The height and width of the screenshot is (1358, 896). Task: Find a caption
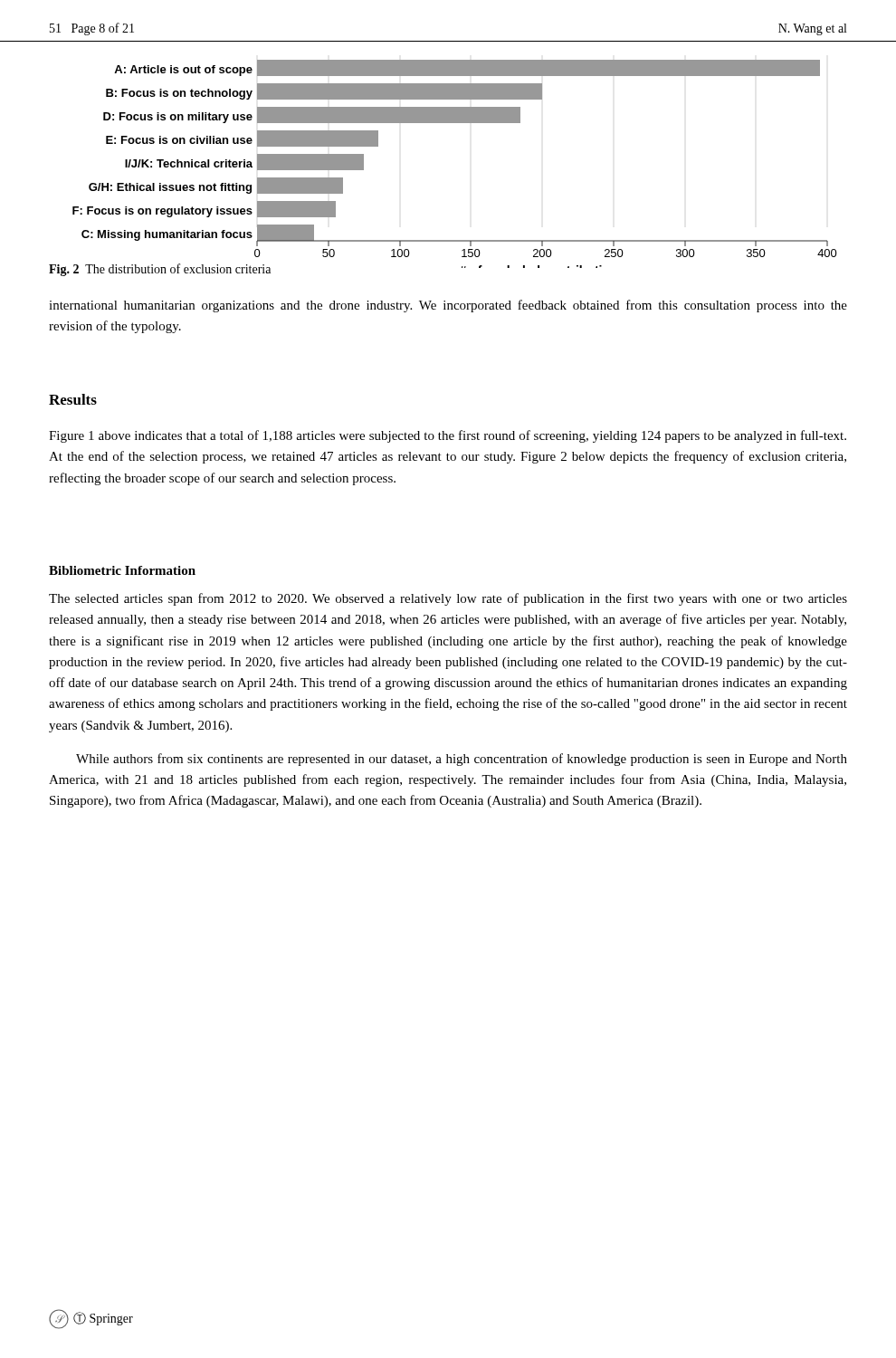[160, 269]
